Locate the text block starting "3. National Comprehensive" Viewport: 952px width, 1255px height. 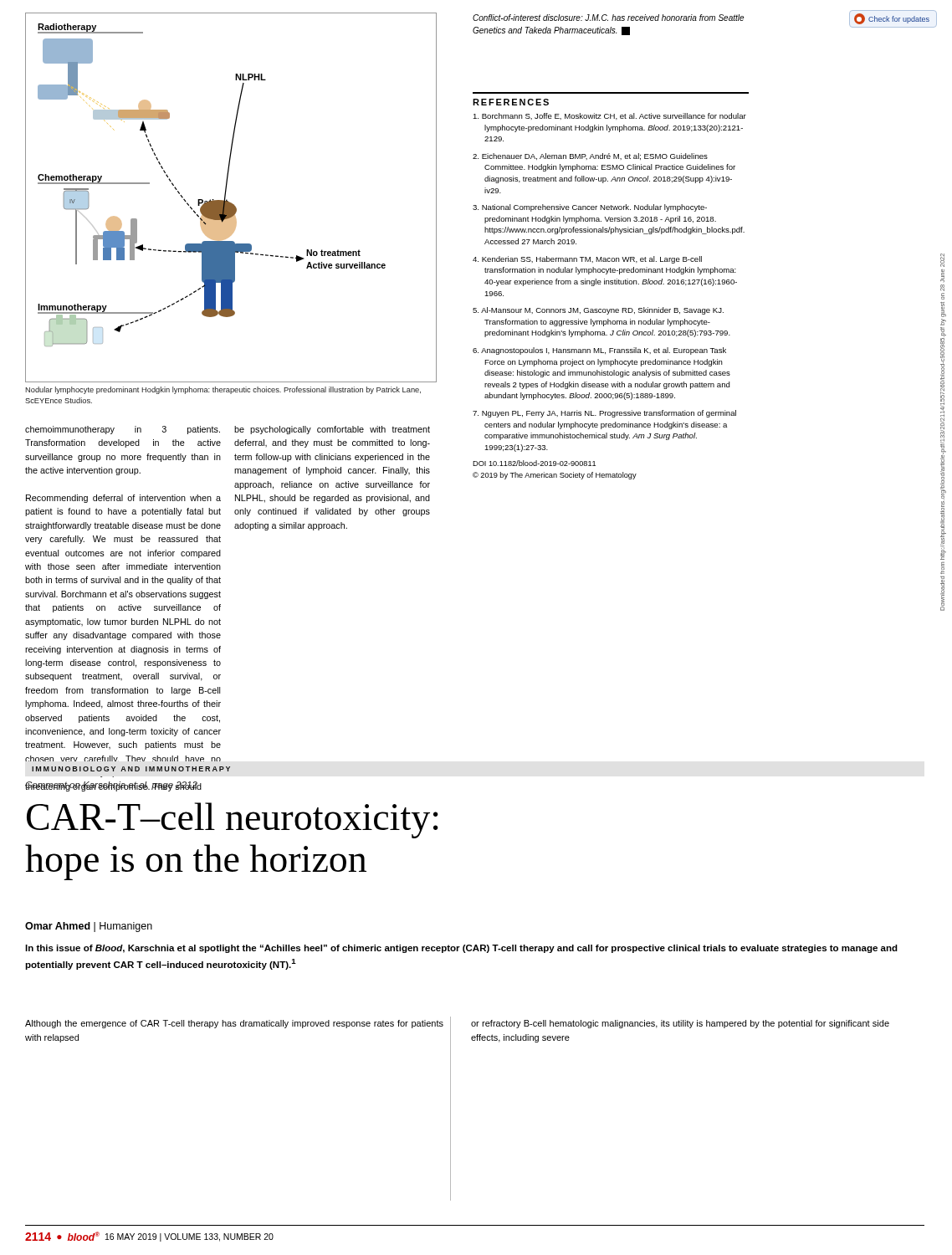point(609,224)
